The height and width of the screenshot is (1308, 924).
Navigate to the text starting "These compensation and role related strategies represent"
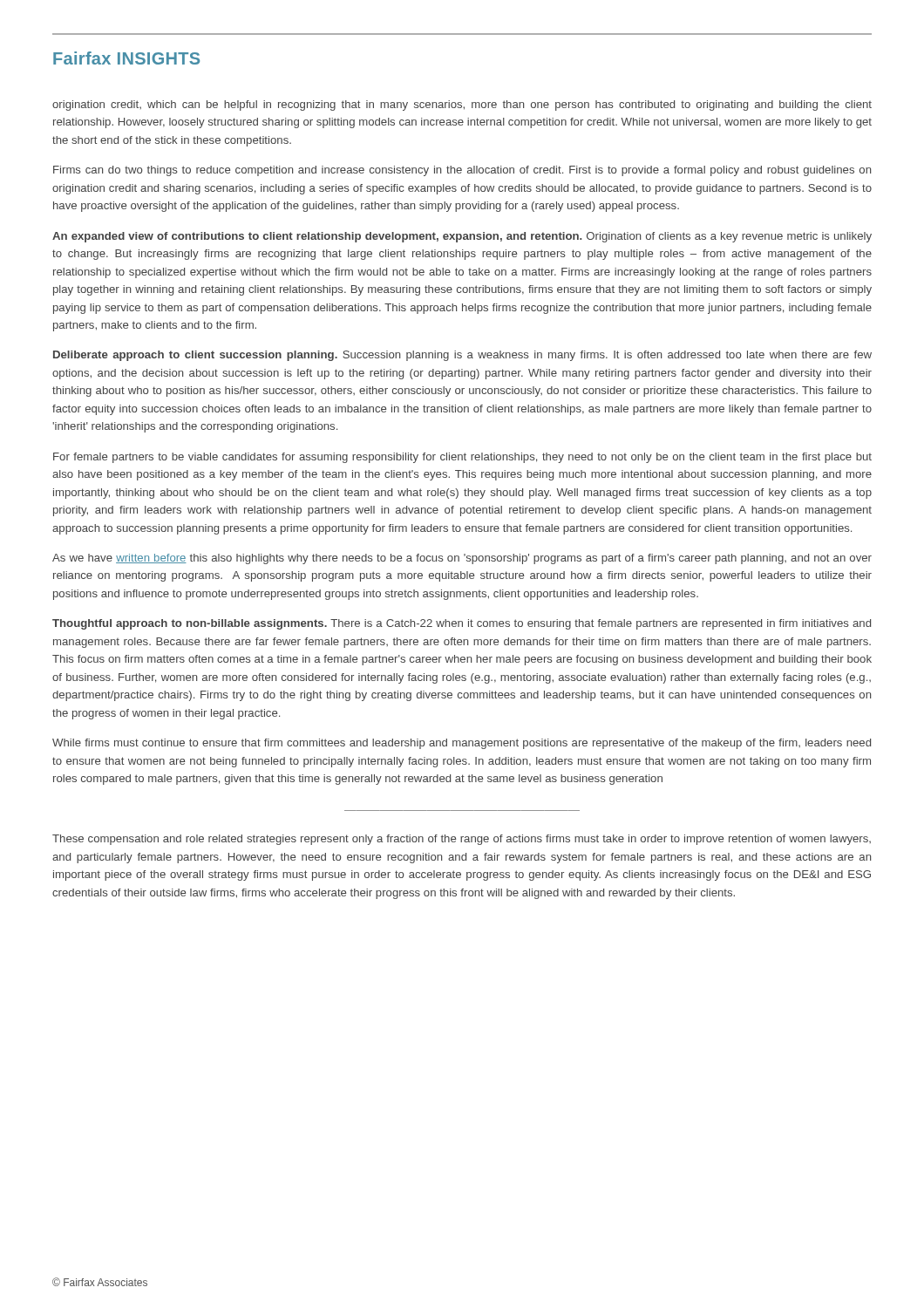[462, 866]
